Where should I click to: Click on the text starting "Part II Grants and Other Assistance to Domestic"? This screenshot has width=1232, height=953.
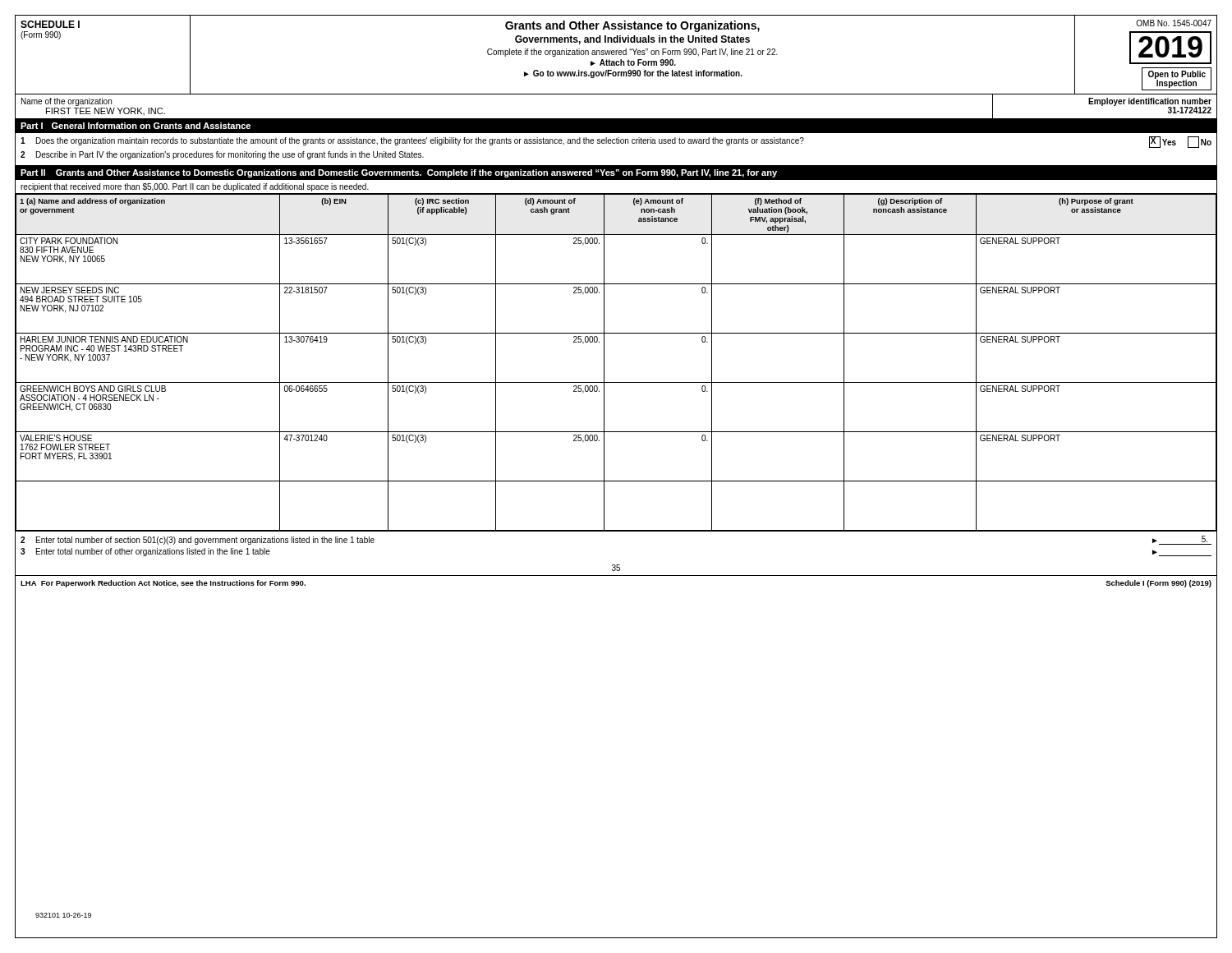[399, 173]
